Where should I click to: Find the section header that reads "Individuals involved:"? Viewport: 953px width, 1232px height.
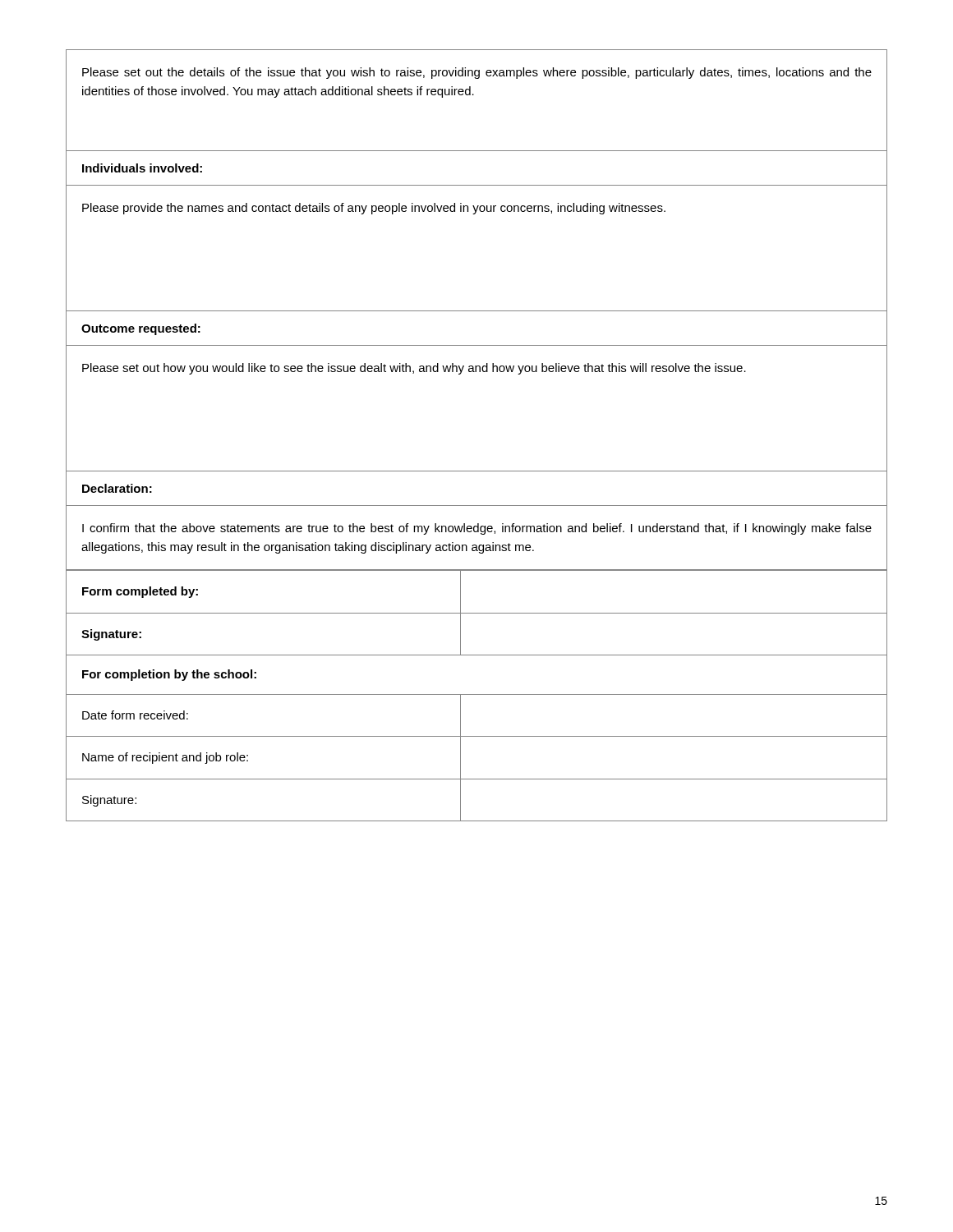142,168
